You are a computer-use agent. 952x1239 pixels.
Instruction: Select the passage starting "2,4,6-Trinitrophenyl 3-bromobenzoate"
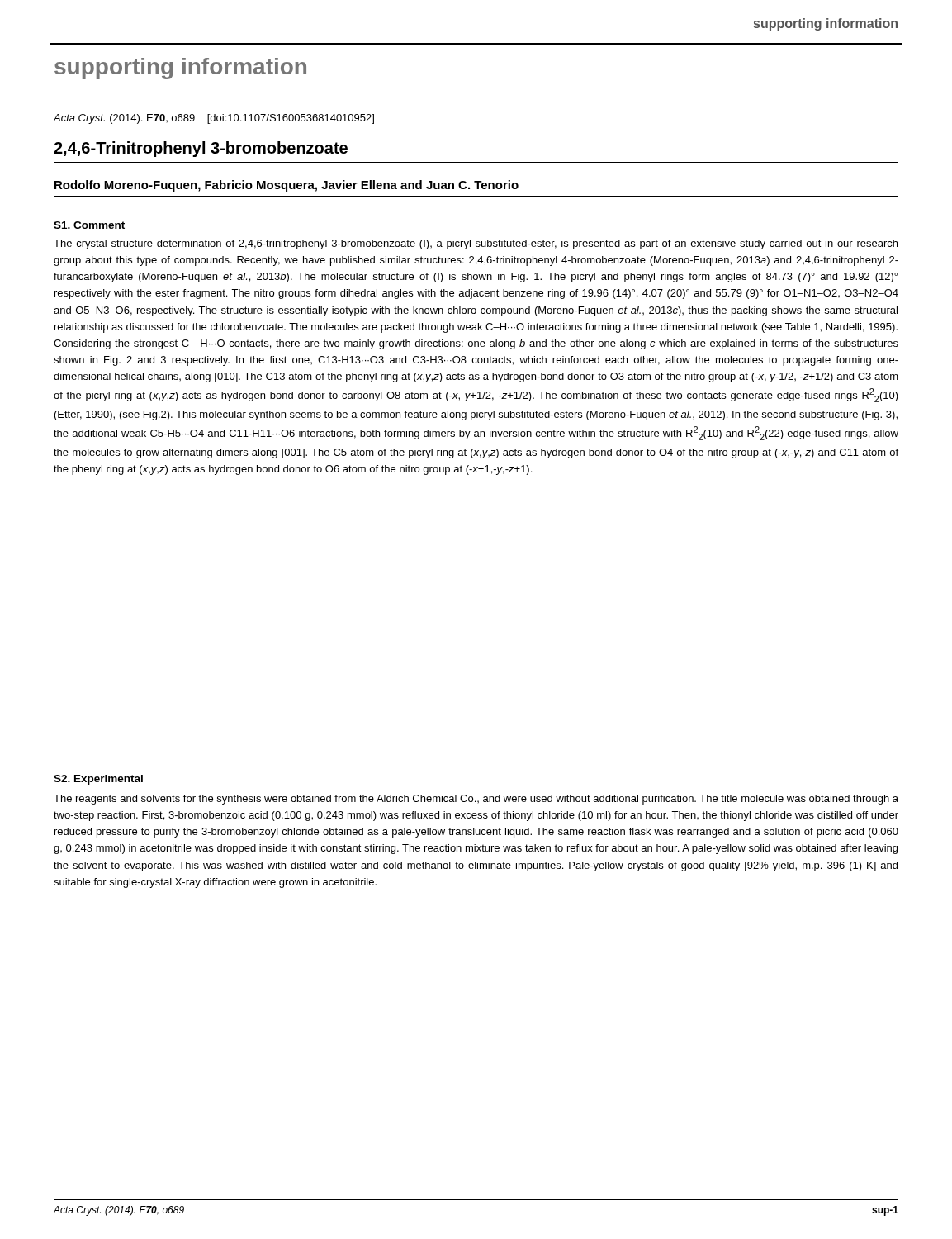(201, 148)
